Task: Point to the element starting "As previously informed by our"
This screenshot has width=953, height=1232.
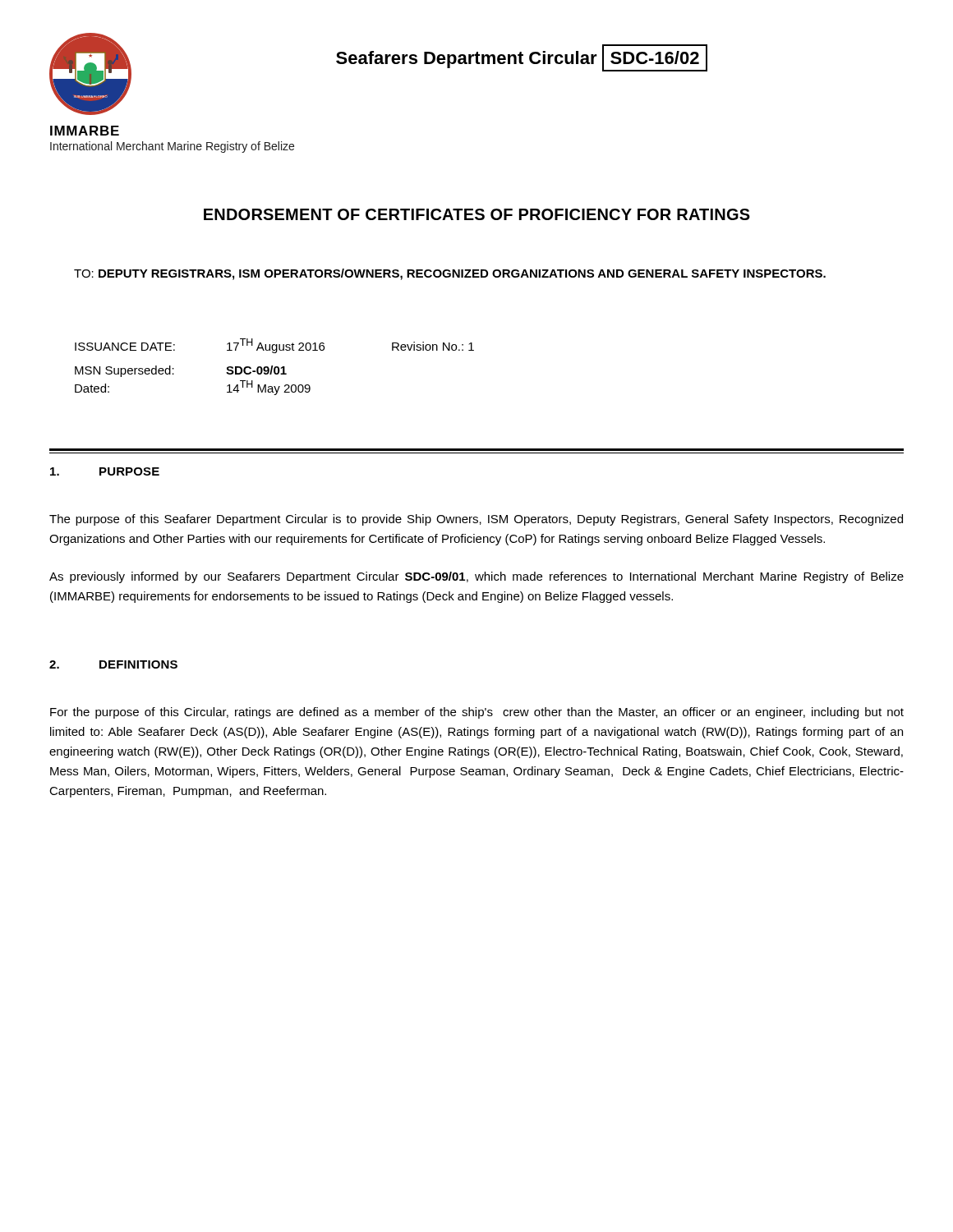Action: pos(476,586)
